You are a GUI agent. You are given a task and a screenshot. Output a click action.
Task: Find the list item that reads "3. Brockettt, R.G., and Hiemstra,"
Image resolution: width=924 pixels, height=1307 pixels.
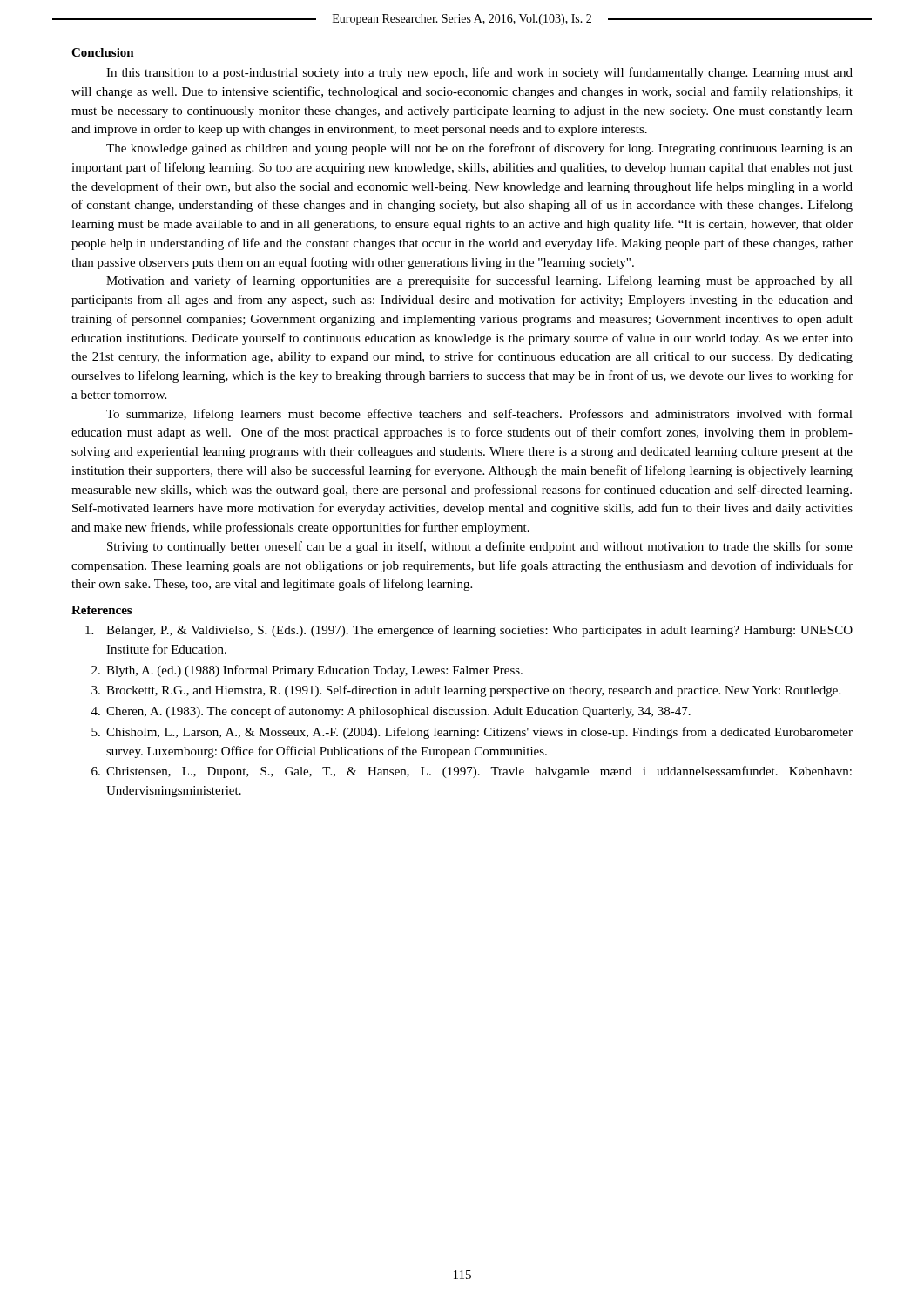[x=462, y=691]
